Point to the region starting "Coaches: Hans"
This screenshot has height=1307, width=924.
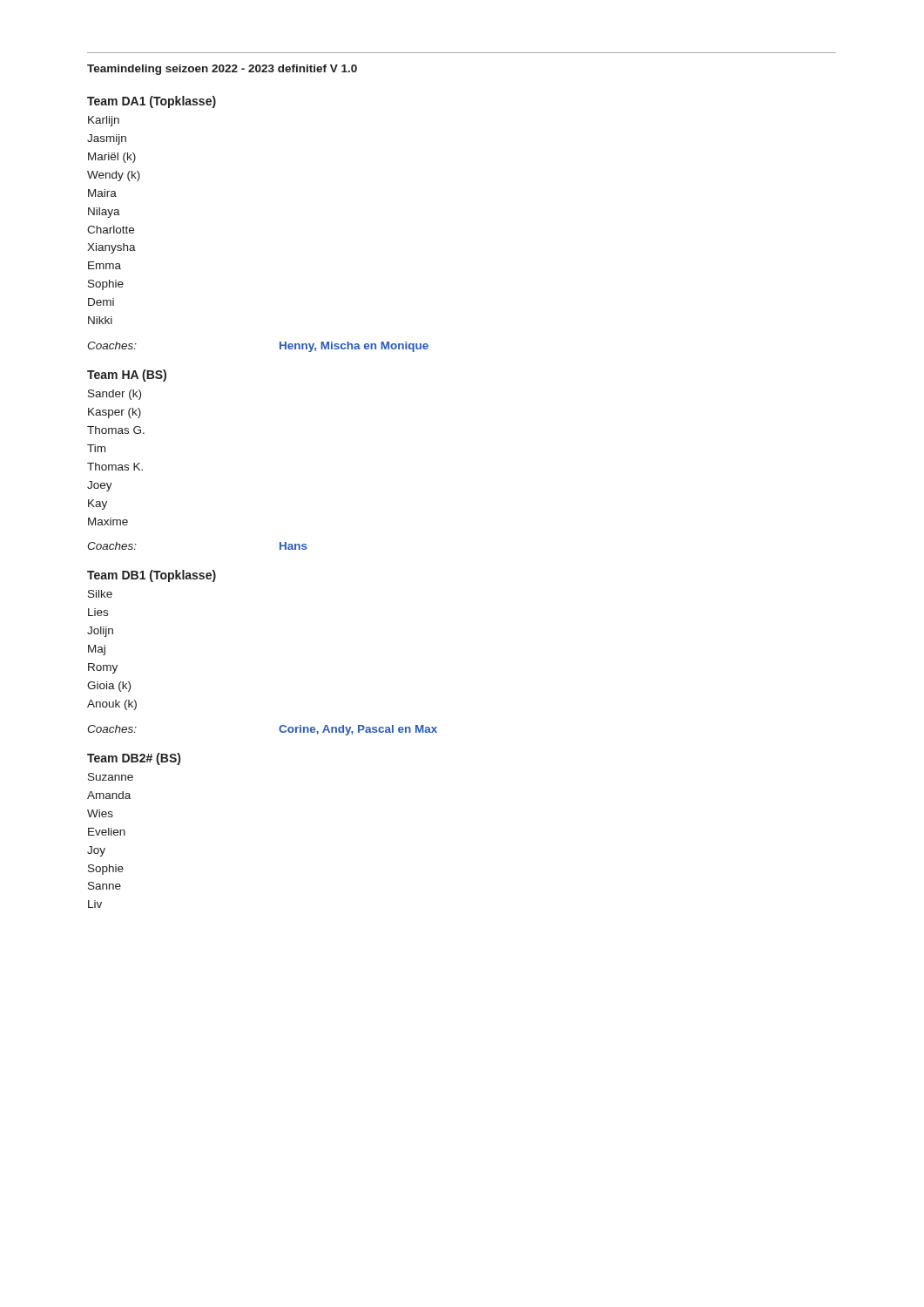[x=111, y=545]
